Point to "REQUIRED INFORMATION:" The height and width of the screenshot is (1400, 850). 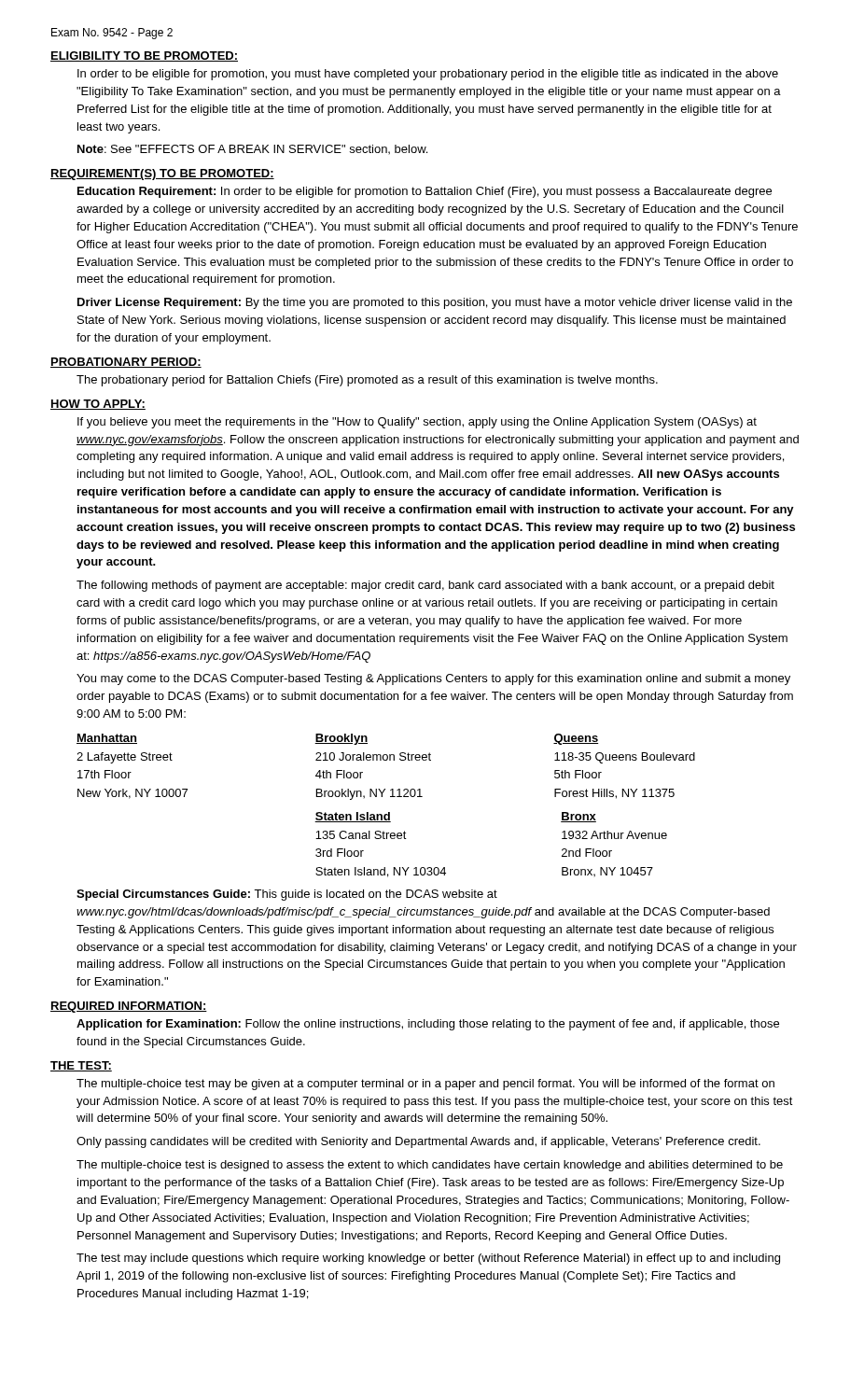tap(128, 1006)
